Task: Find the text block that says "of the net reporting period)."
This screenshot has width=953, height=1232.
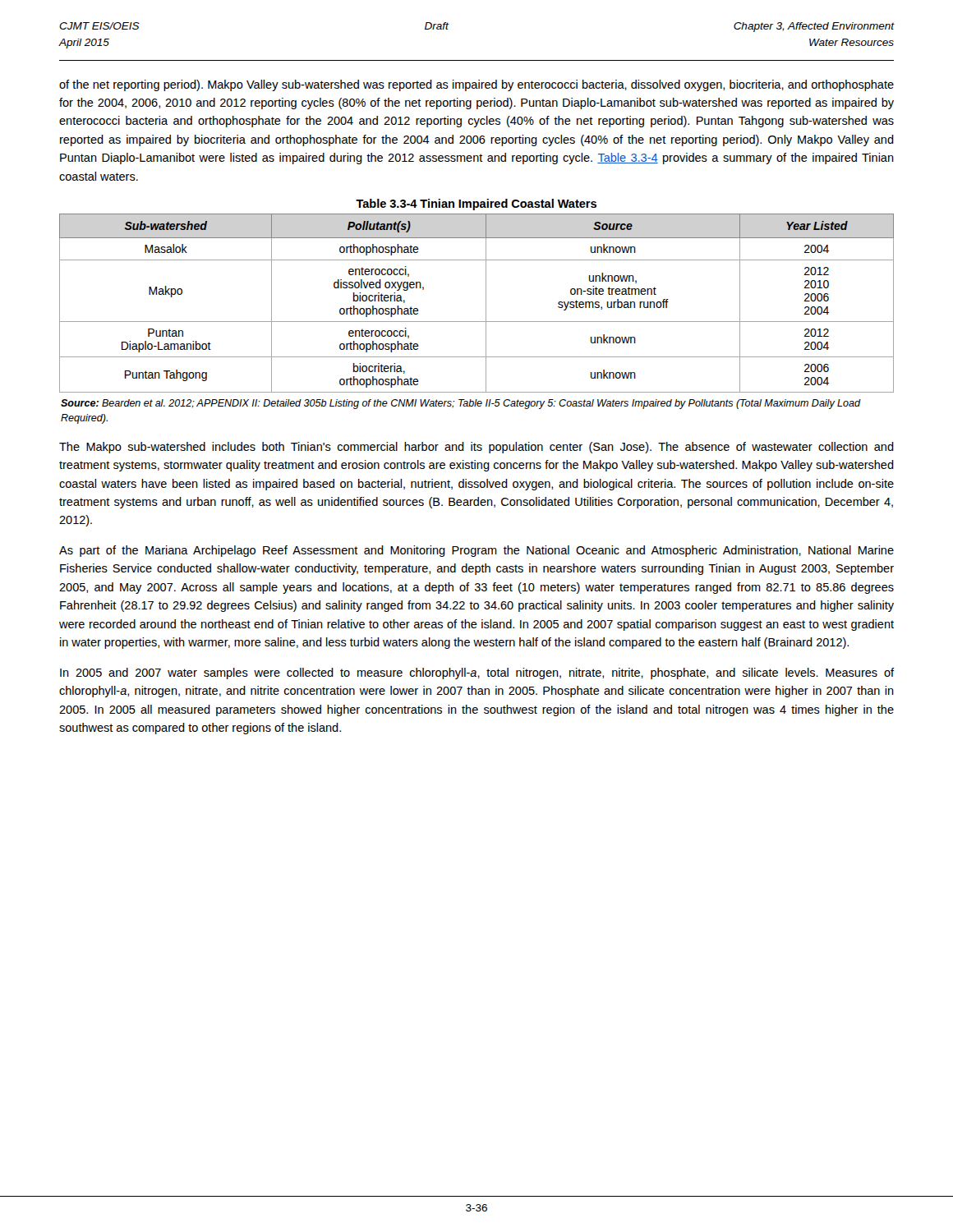Action: pos(476,130)
